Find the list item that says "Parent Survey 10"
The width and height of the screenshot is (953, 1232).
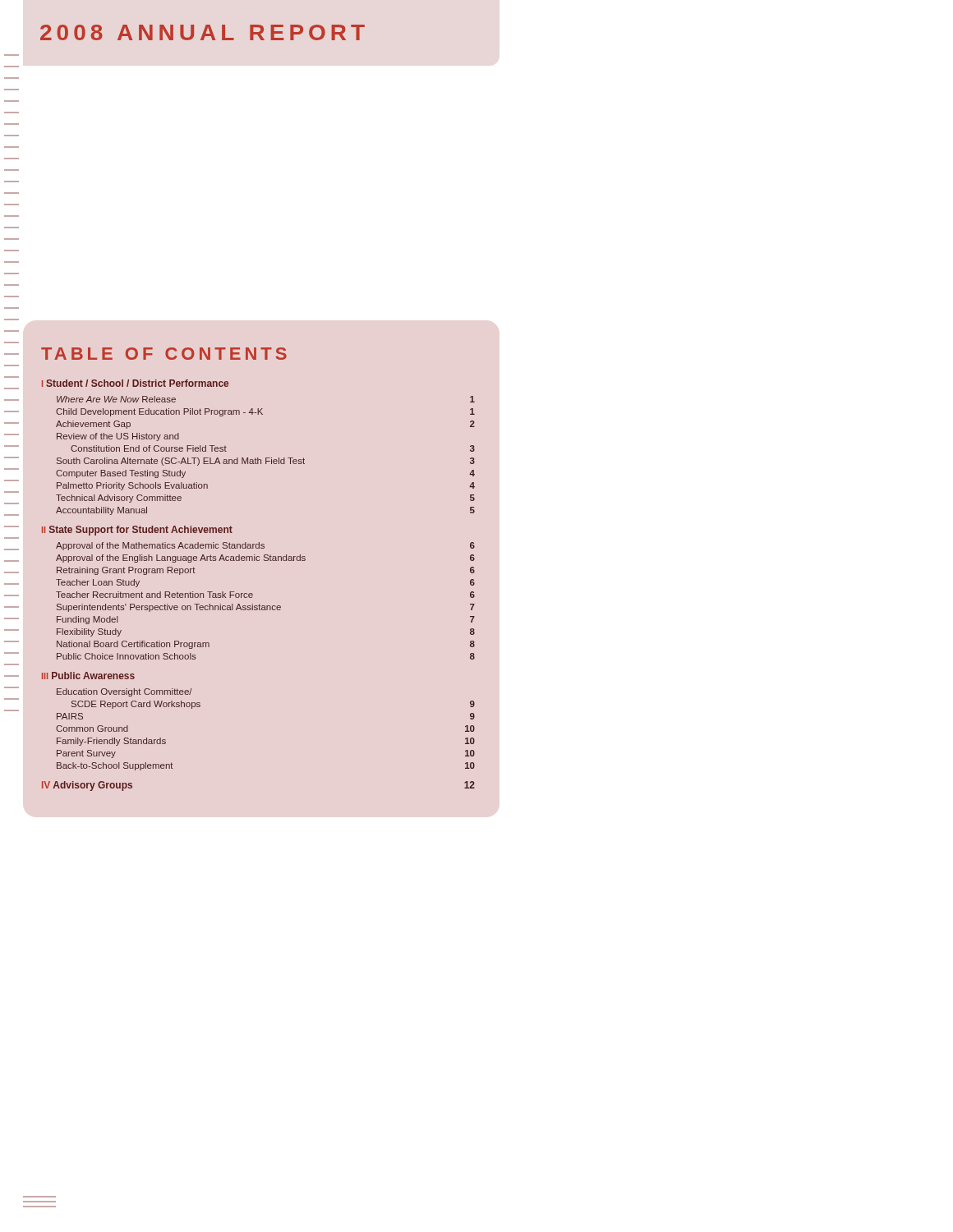point(90,754)
